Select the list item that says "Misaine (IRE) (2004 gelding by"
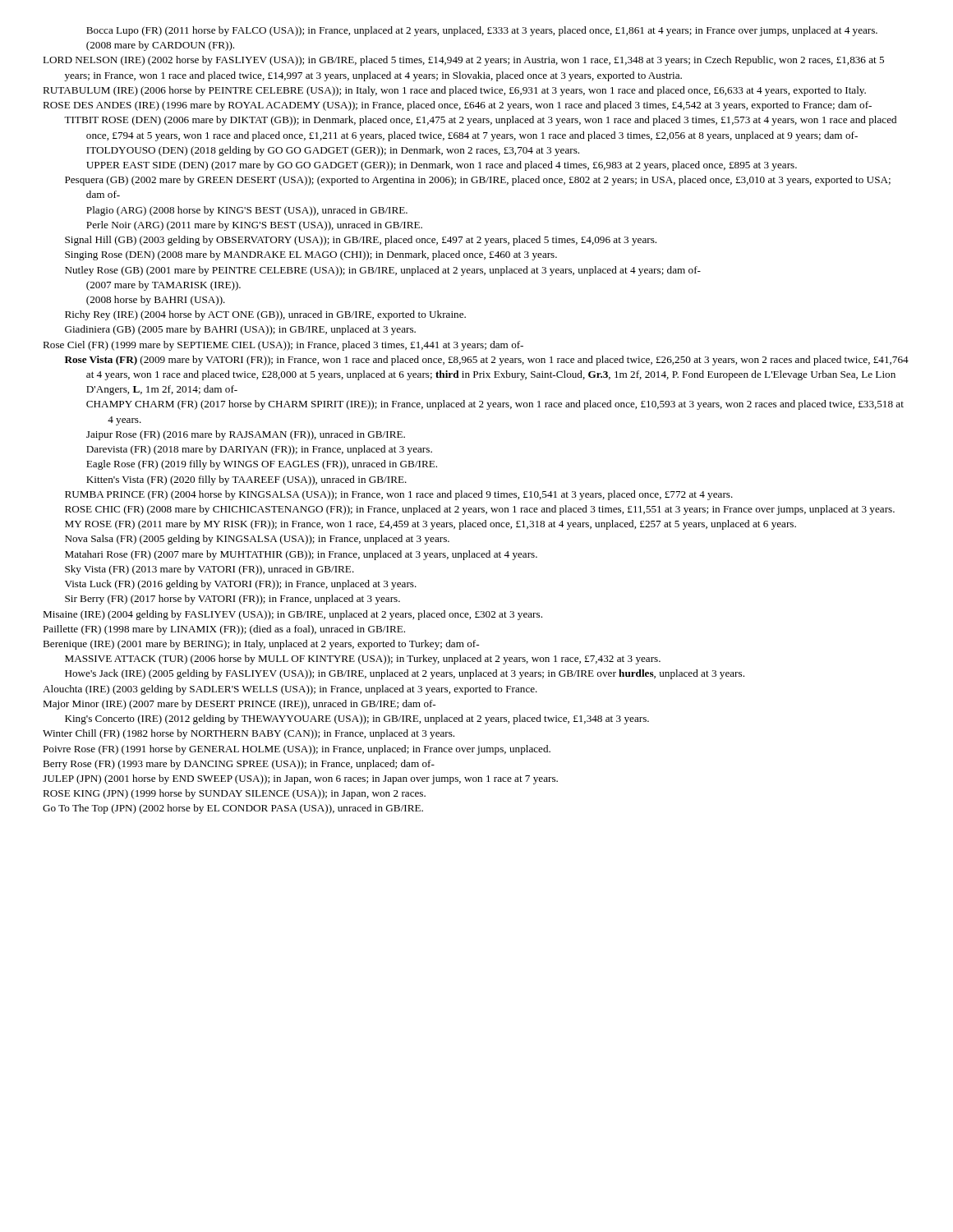Image resolution: width=953 pixels, height=1232 pixels. tap(293, 614)
